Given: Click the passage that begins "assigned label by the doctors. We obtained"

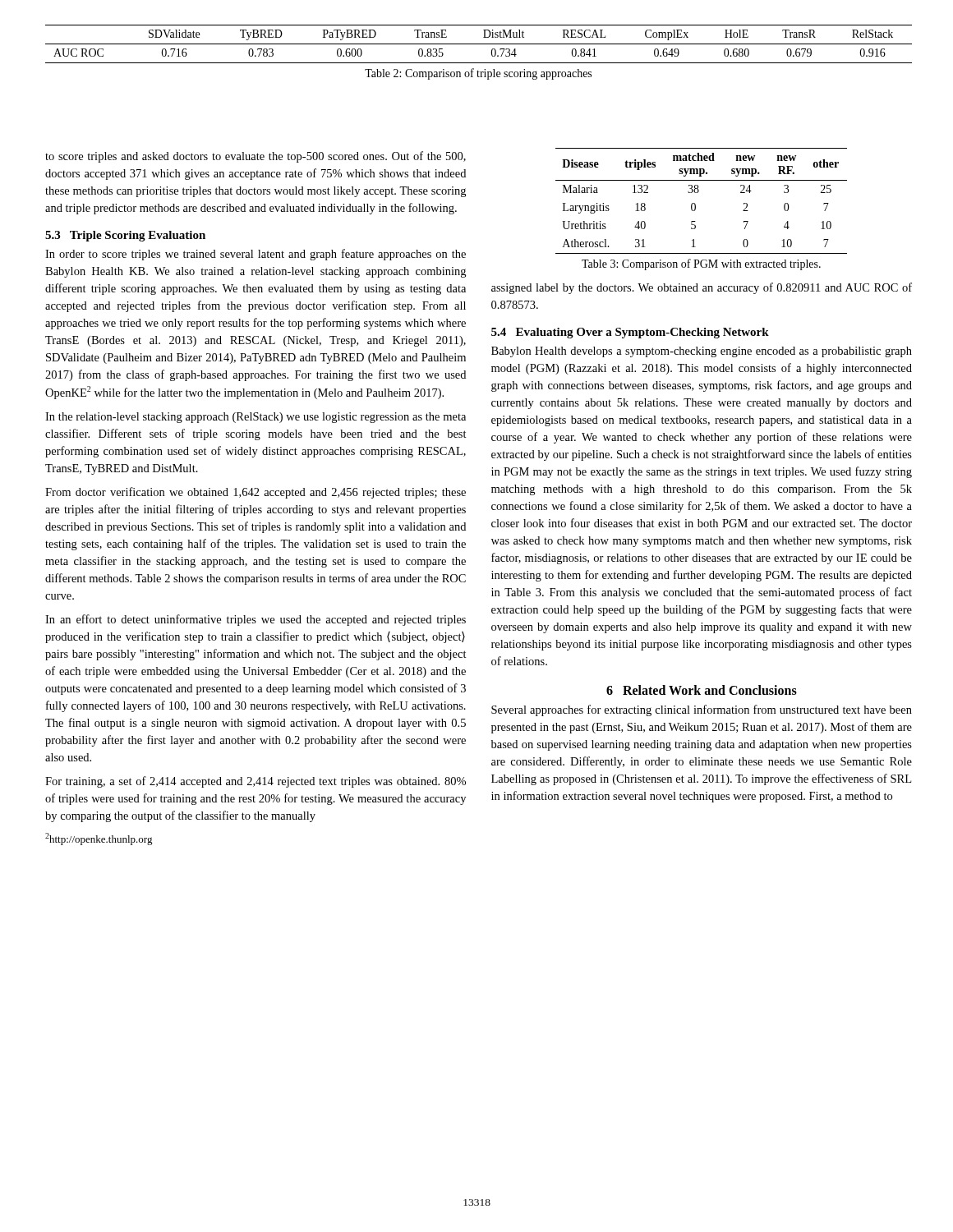Looking at the screenshot, I should [x=701, y=296].
